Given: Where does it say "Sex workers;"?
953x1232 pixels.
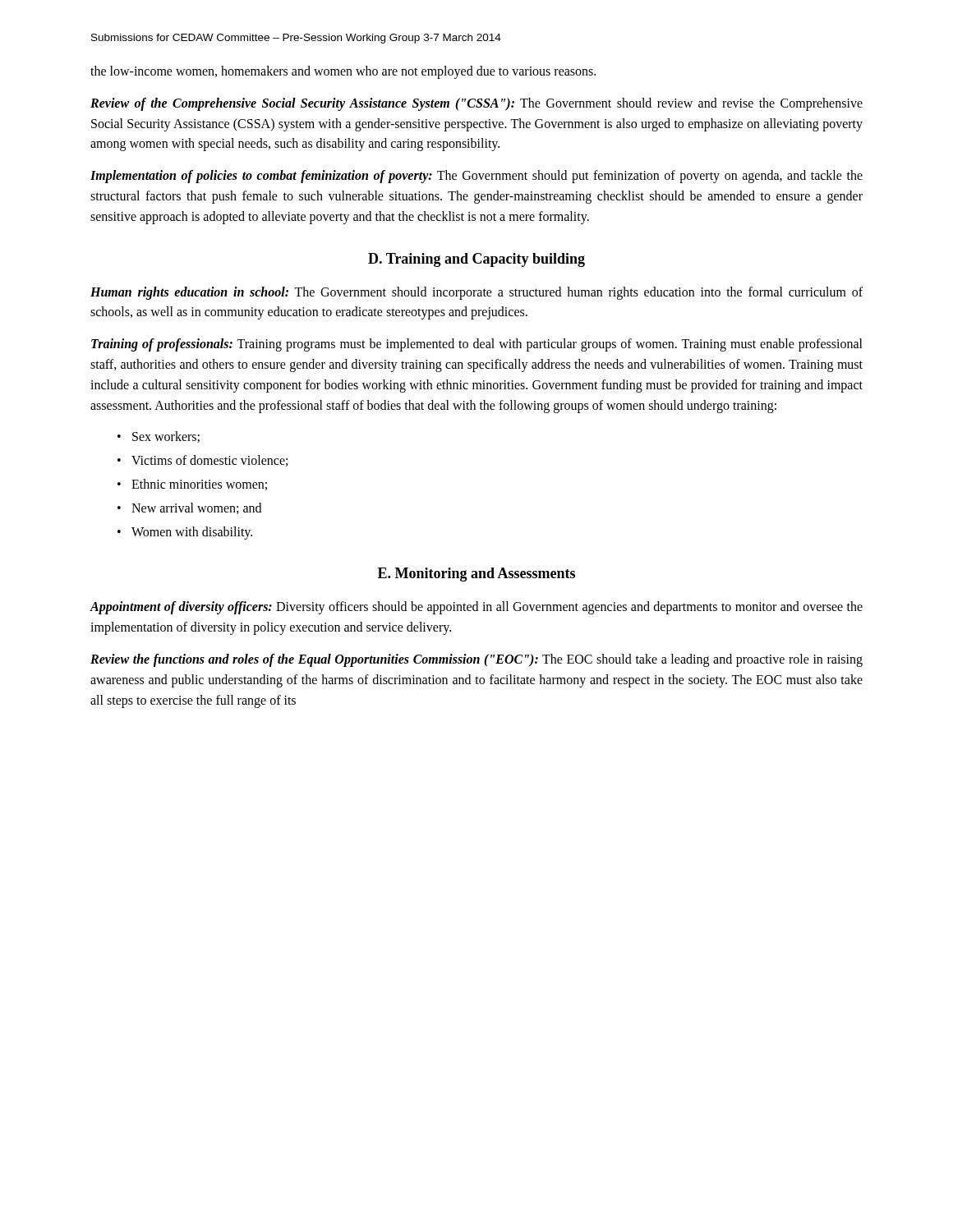Looking at the screenshot, I should 166,437.
